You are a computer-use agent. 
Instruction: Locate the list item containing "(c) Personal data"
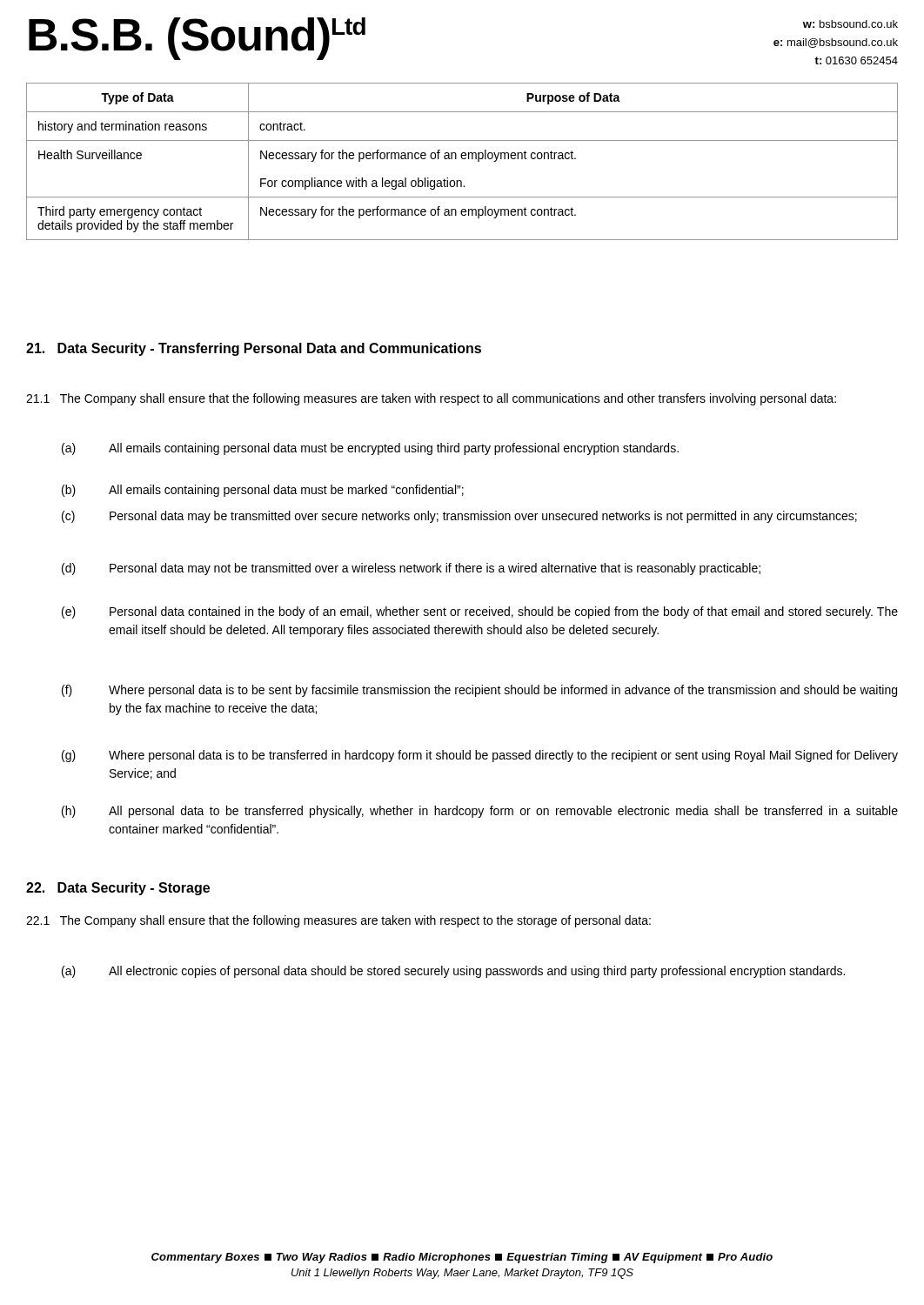click(462, 516)
